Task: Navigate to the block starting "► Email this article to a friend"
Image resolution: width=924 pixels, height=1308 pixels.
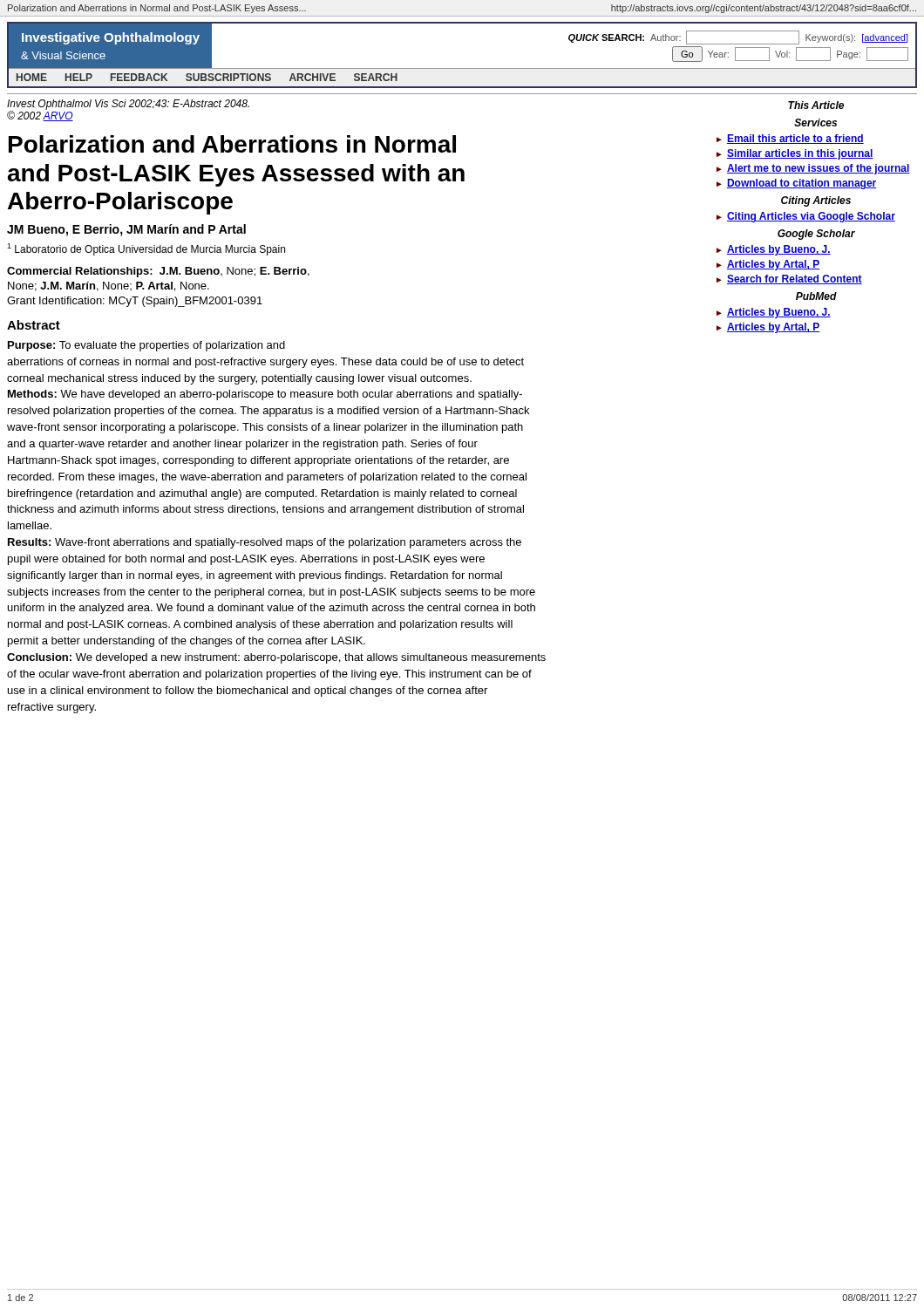Action: click(x=789, y=139)
